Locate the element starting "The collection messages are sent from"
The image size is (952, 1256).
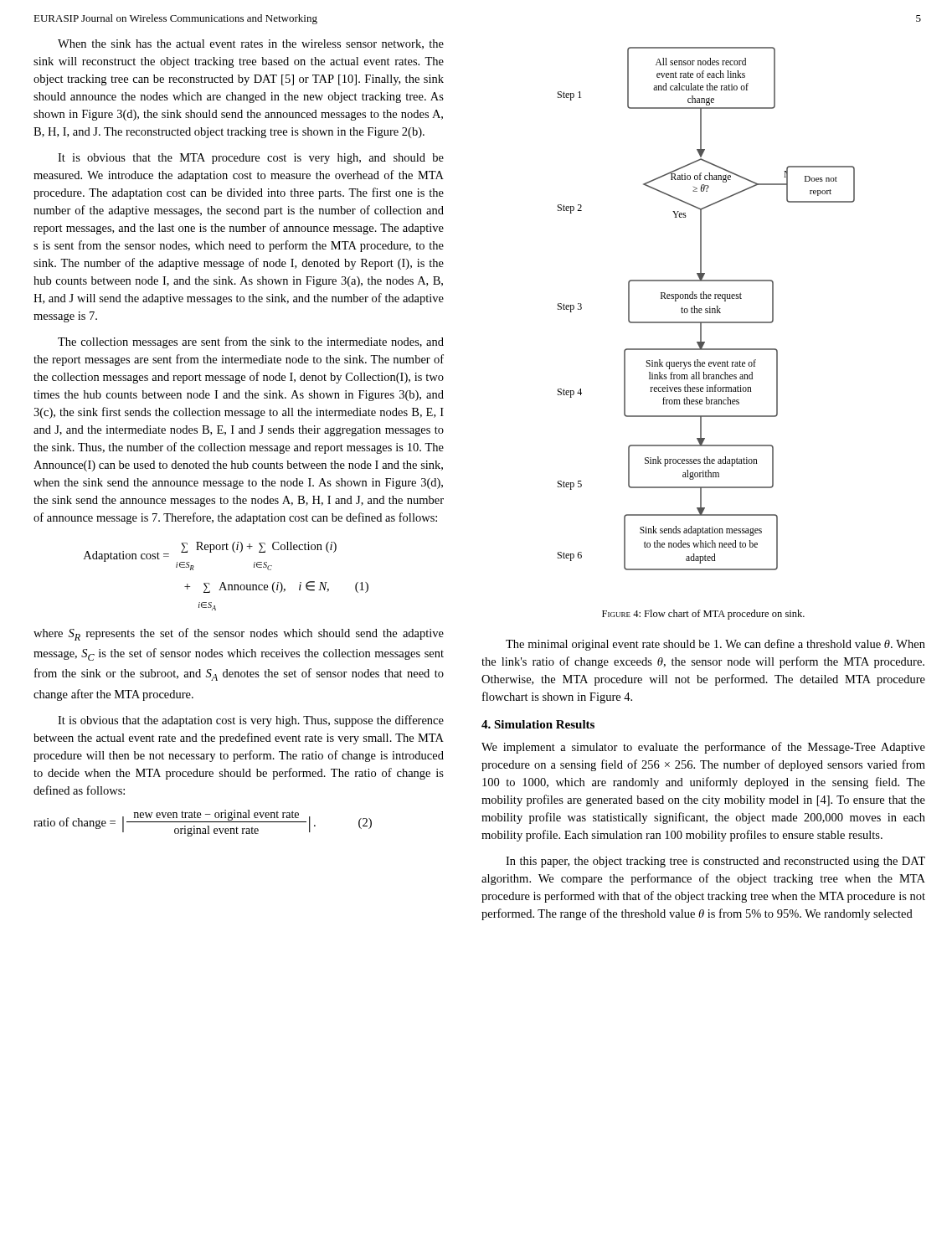point(239,430)
